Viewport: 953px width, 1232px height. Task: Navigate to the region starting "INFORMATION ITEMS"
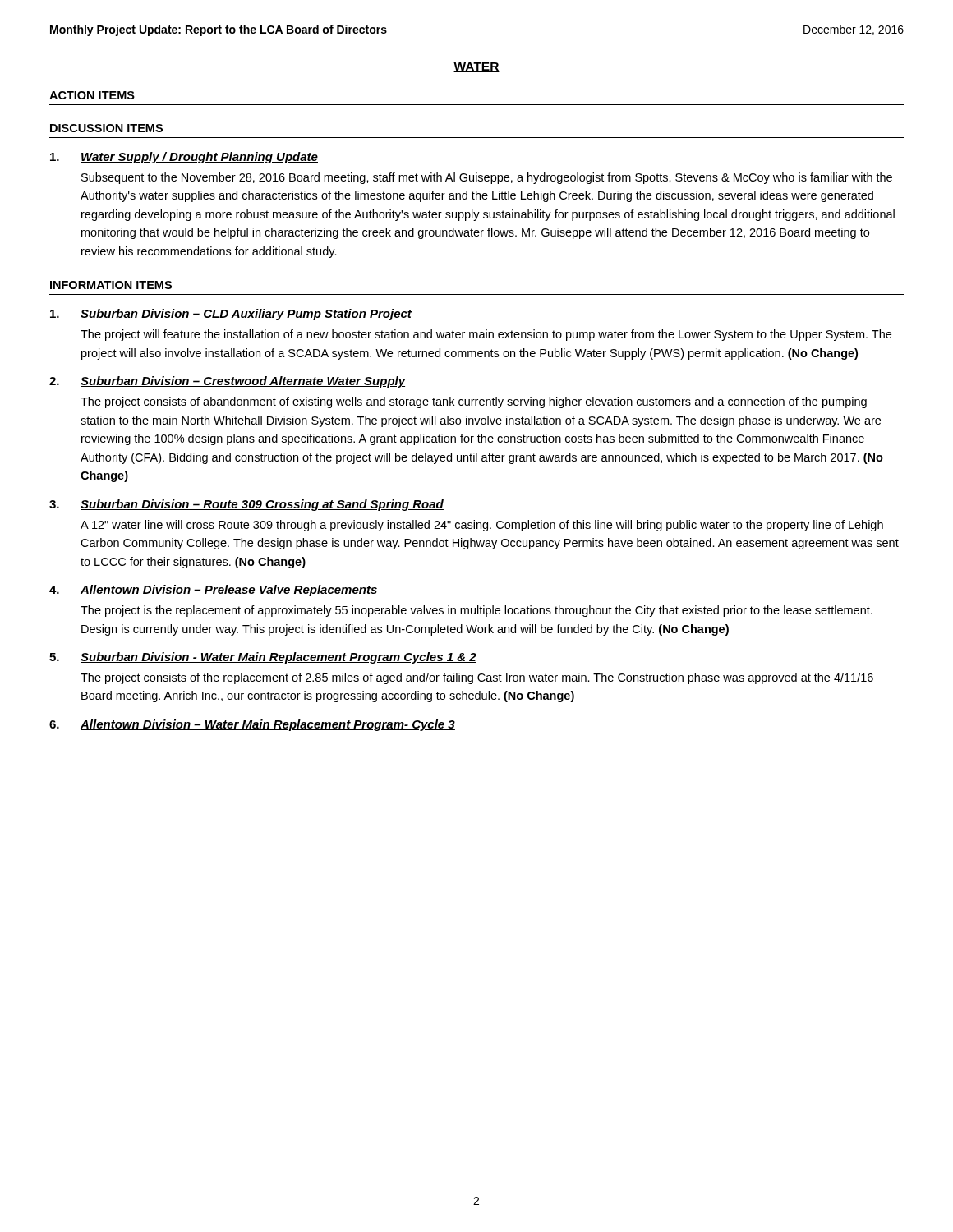[x=111, y=285]
